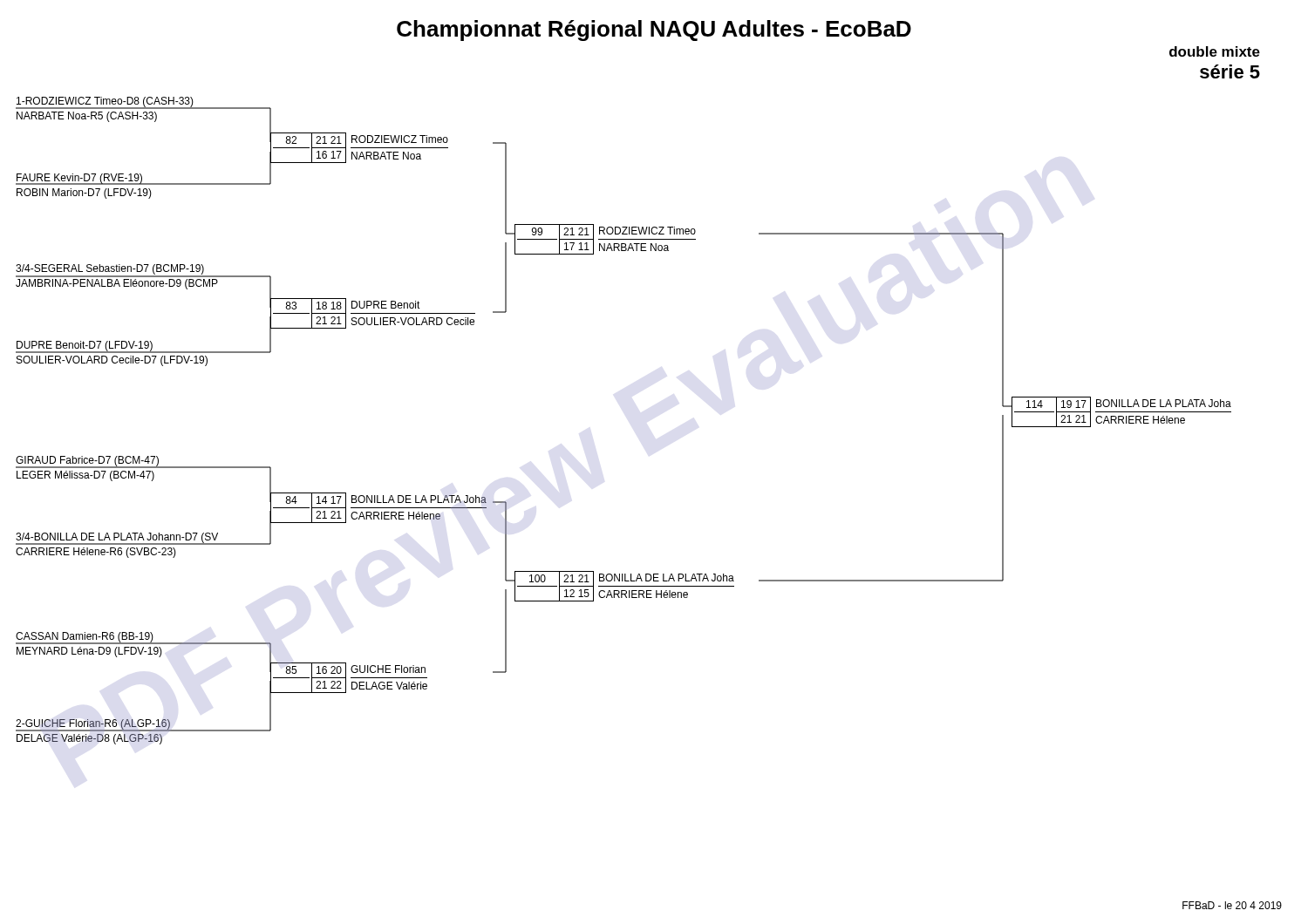
Task: Select the text with the text "1-RODZIEWICZ Timeo-D8 (CASH-33) NARBATE Noa-R5 (CASH-33)"
Action: pos(105,108)
